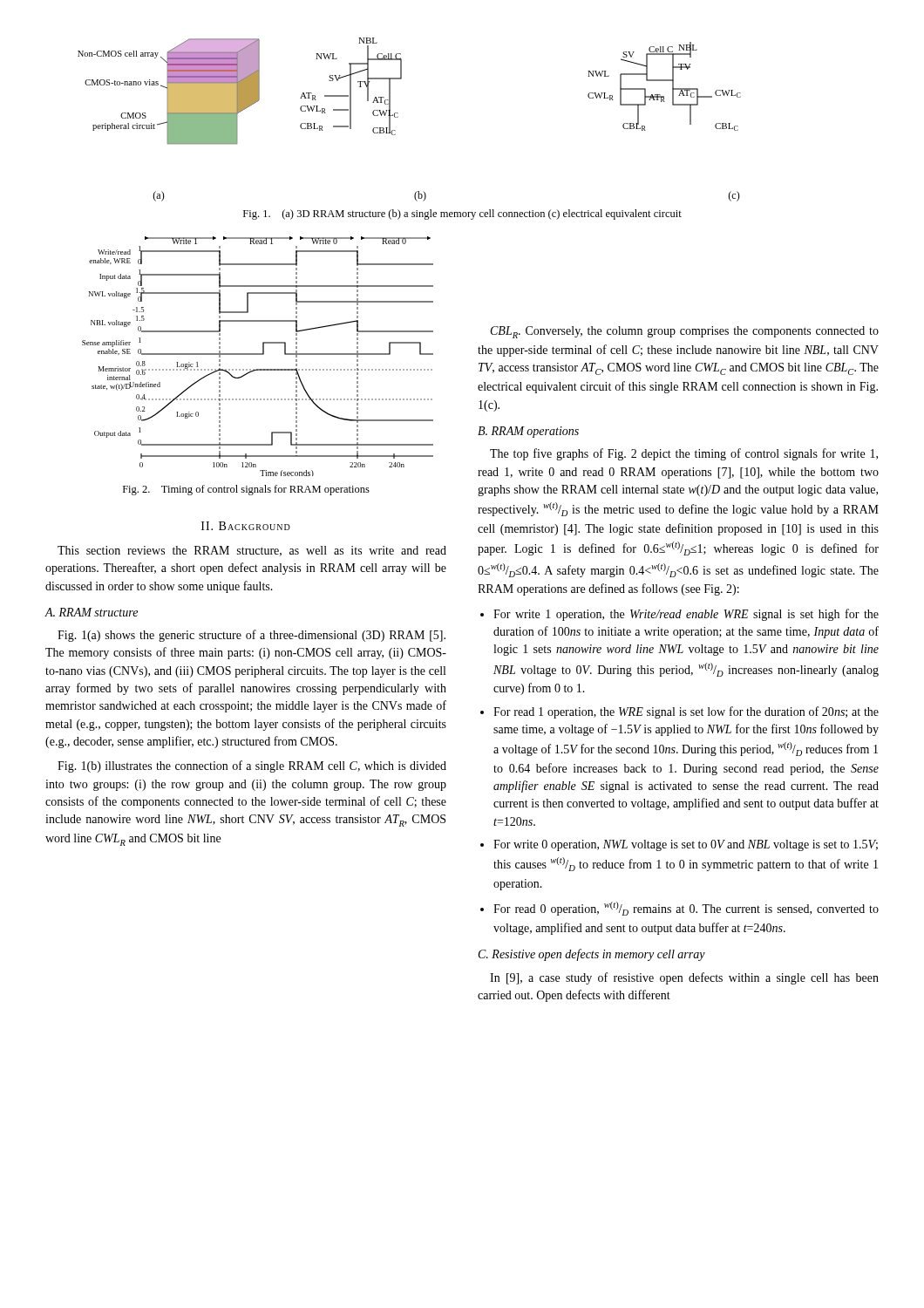924x1308 pixels.
Task: Select the text block containing "In [9], a case study of resistive open"
Action: [x=678, y=986]
